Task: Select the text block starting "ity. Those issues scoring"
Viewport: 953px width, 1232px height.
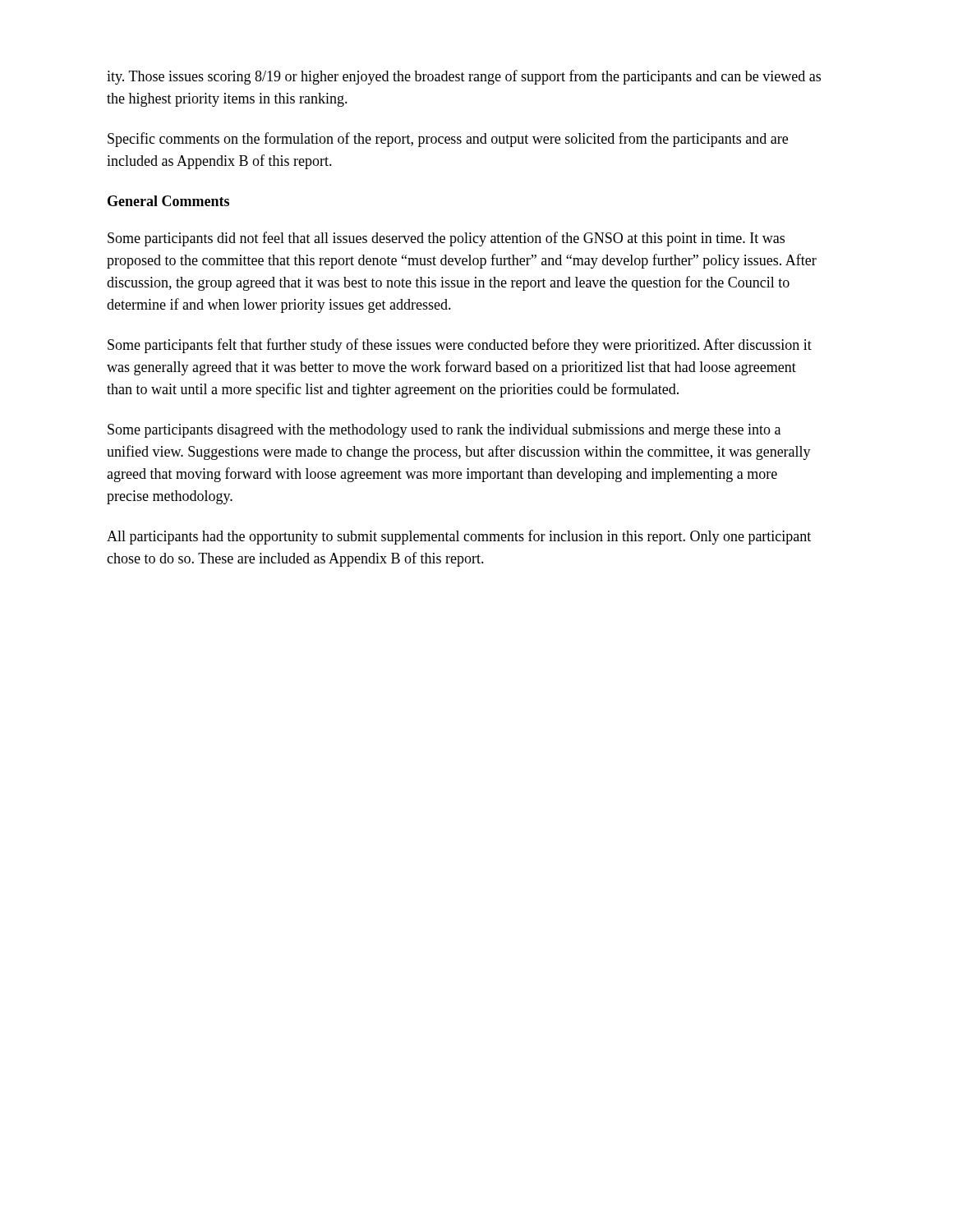Action: pos(464,87)
